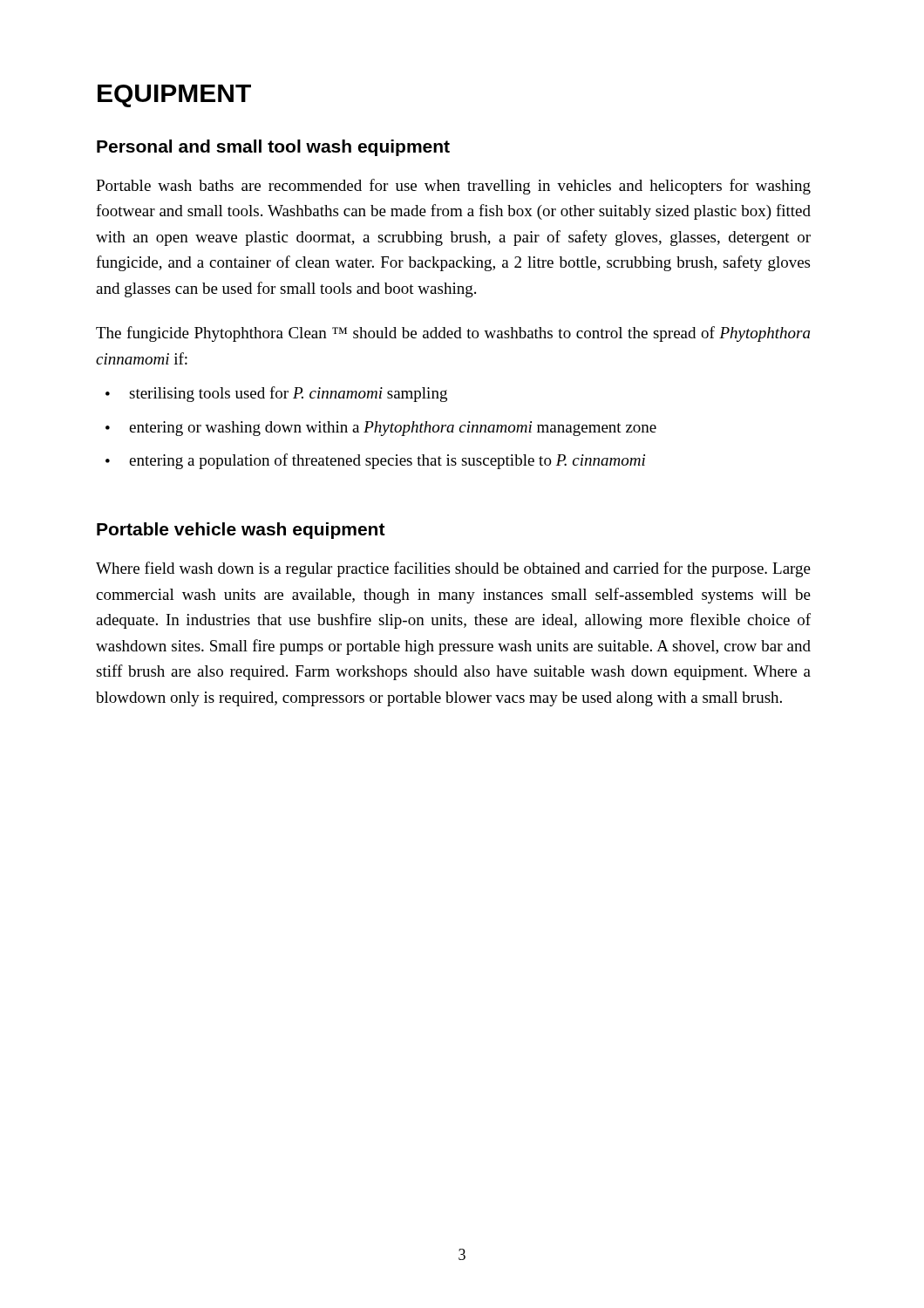Navigate to the block starting "Where field wash down is a regular"
Viewport: 924px width, 1308px height.
[453, 633]
